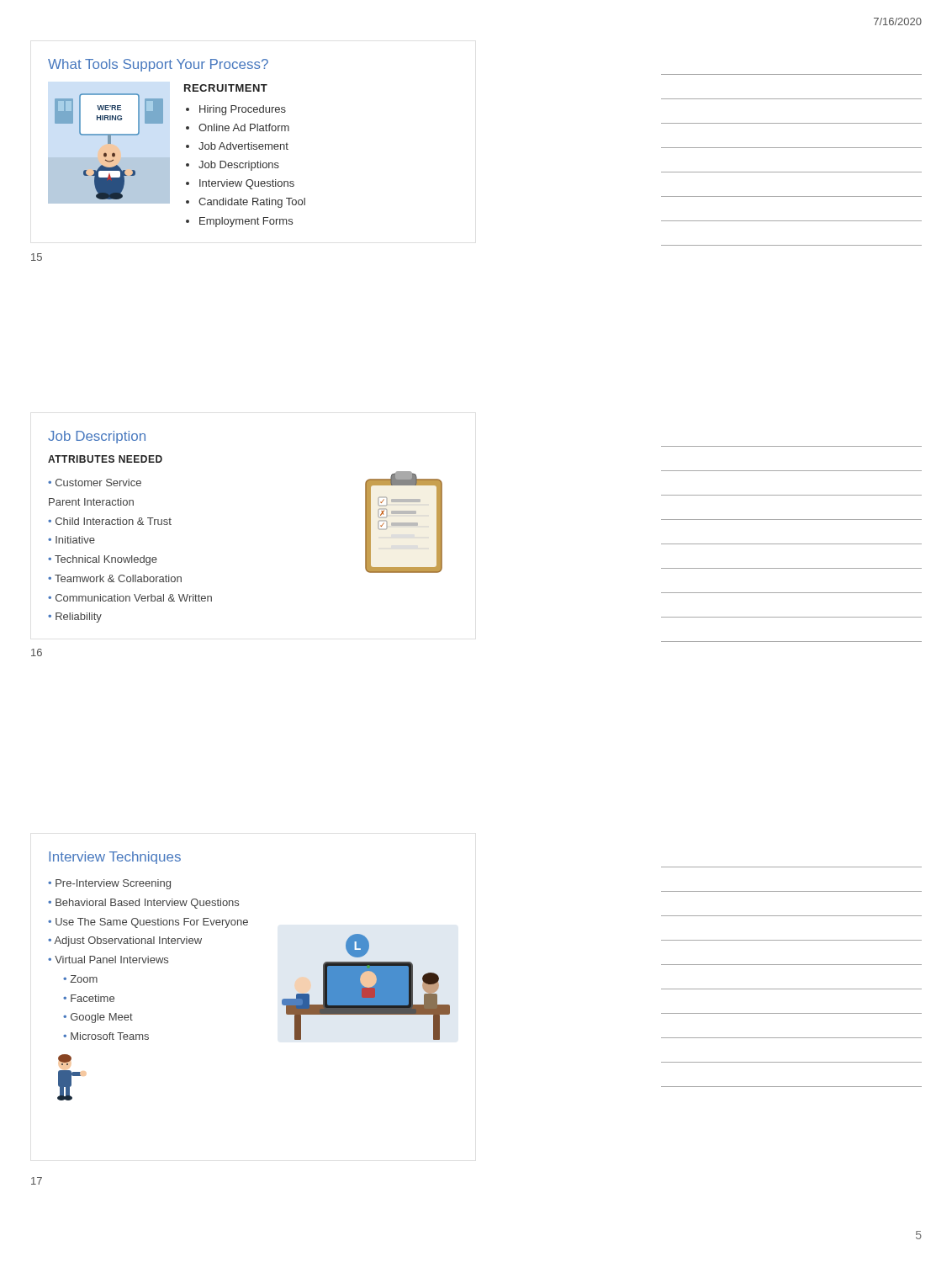Click on the block starting "Communication Verbal & Written"
Screen dimensions: 1262x952
[134, 597]
